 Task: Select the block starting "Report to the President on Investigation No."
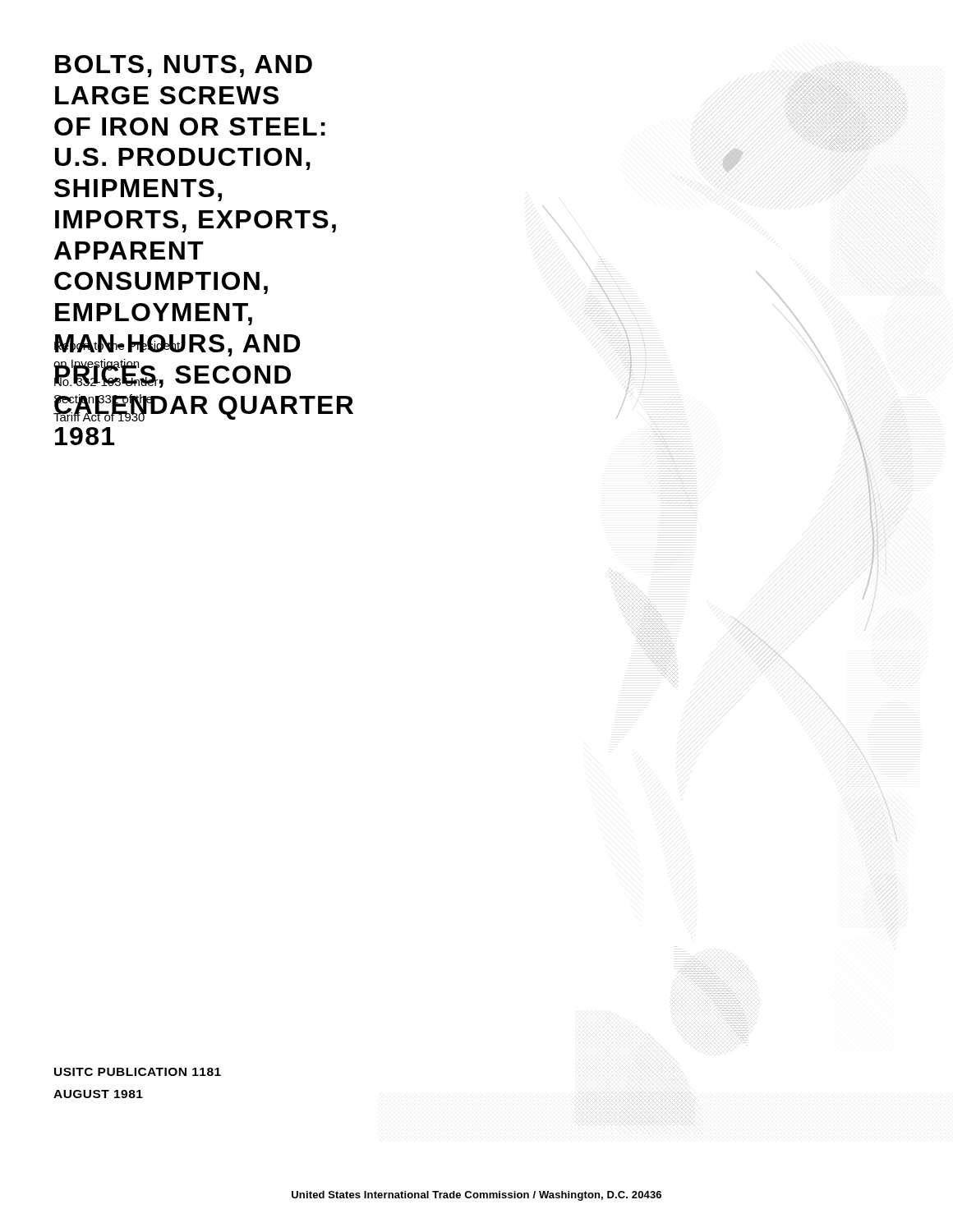click(x=117, y=381)
